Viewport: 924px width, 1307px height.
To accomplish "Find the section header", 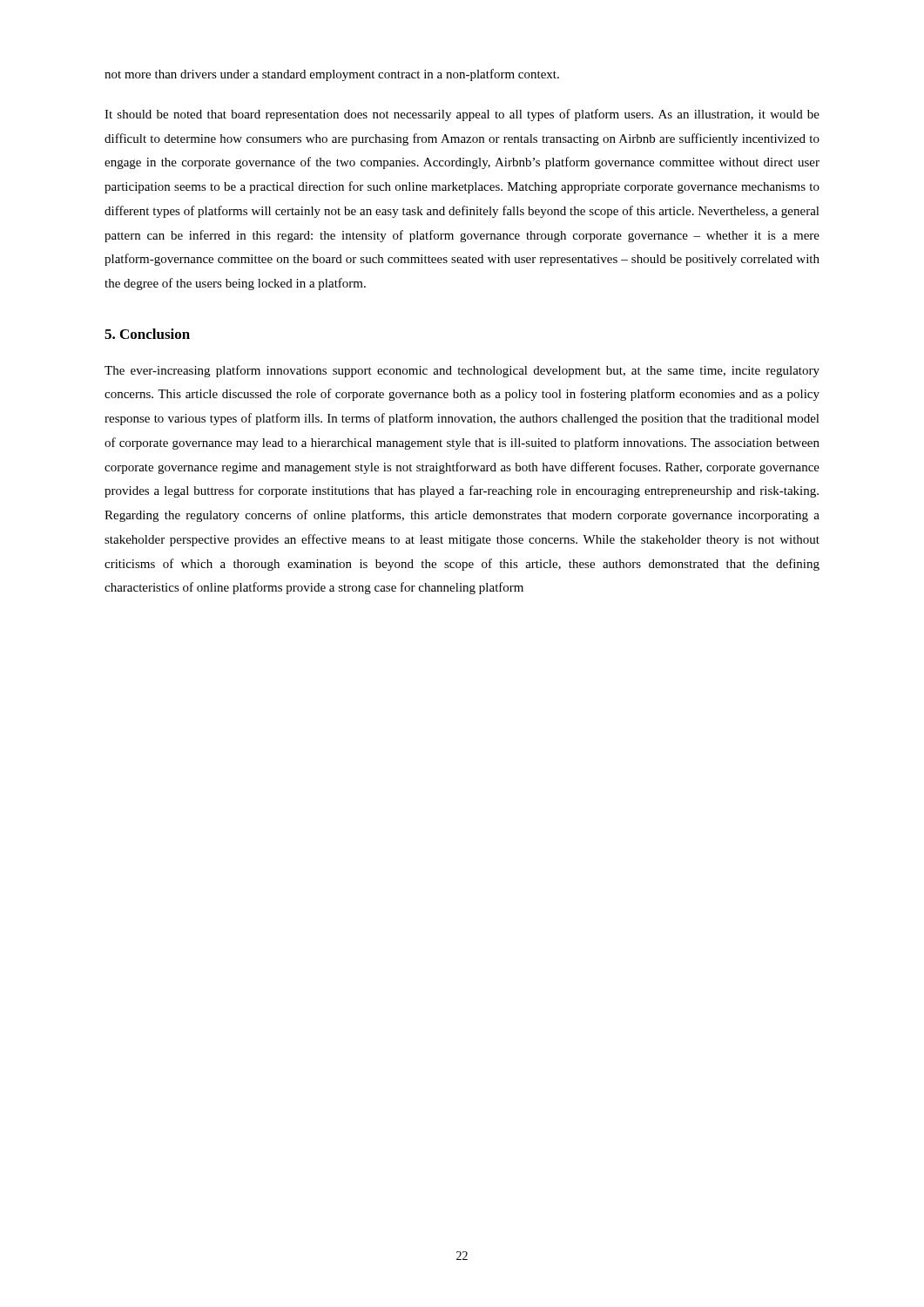I will tap(147, 334).
